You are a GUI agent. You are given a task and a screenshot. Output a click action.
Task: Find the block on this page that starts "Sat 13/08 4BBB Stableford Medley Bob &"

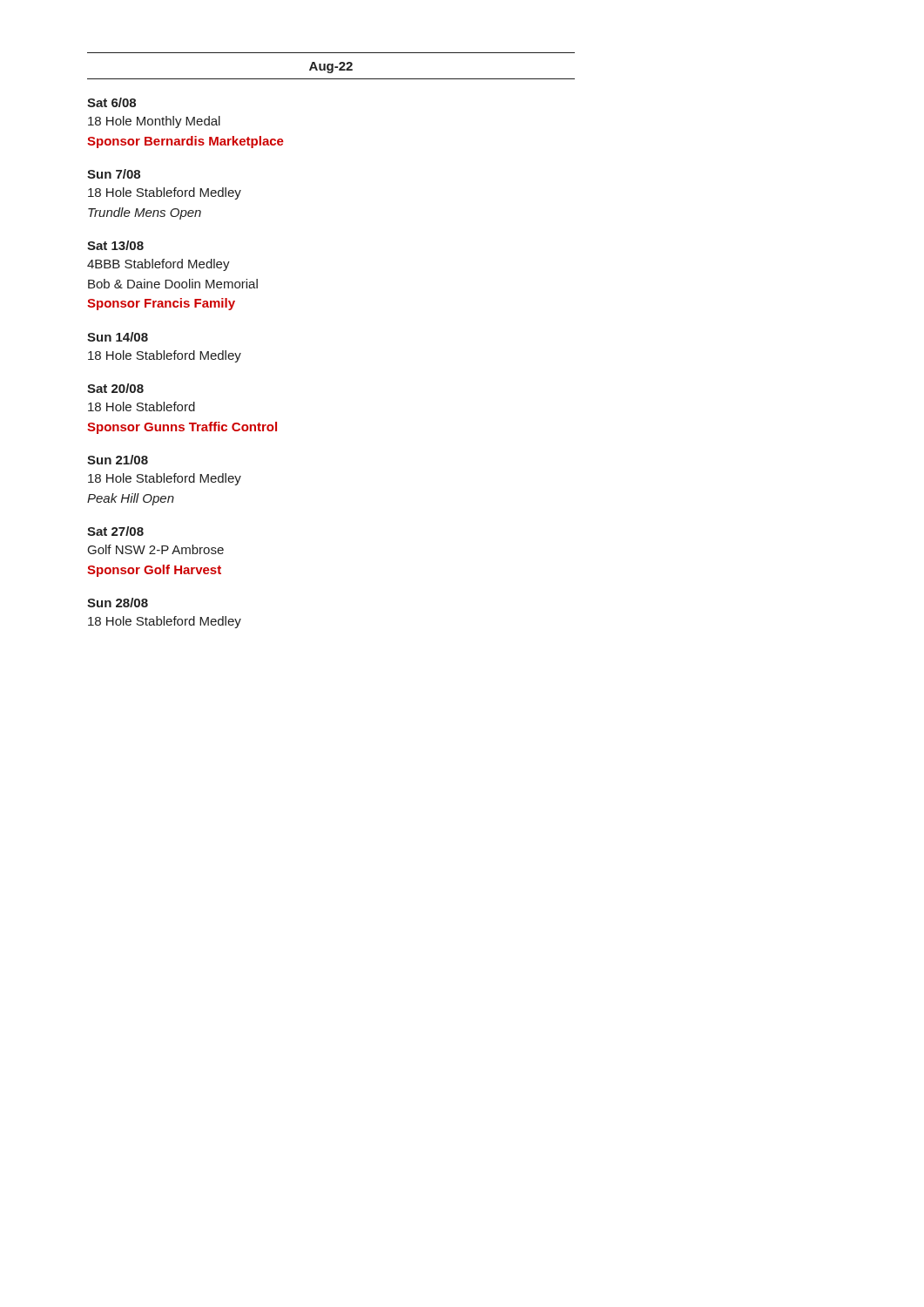(115, 245)
